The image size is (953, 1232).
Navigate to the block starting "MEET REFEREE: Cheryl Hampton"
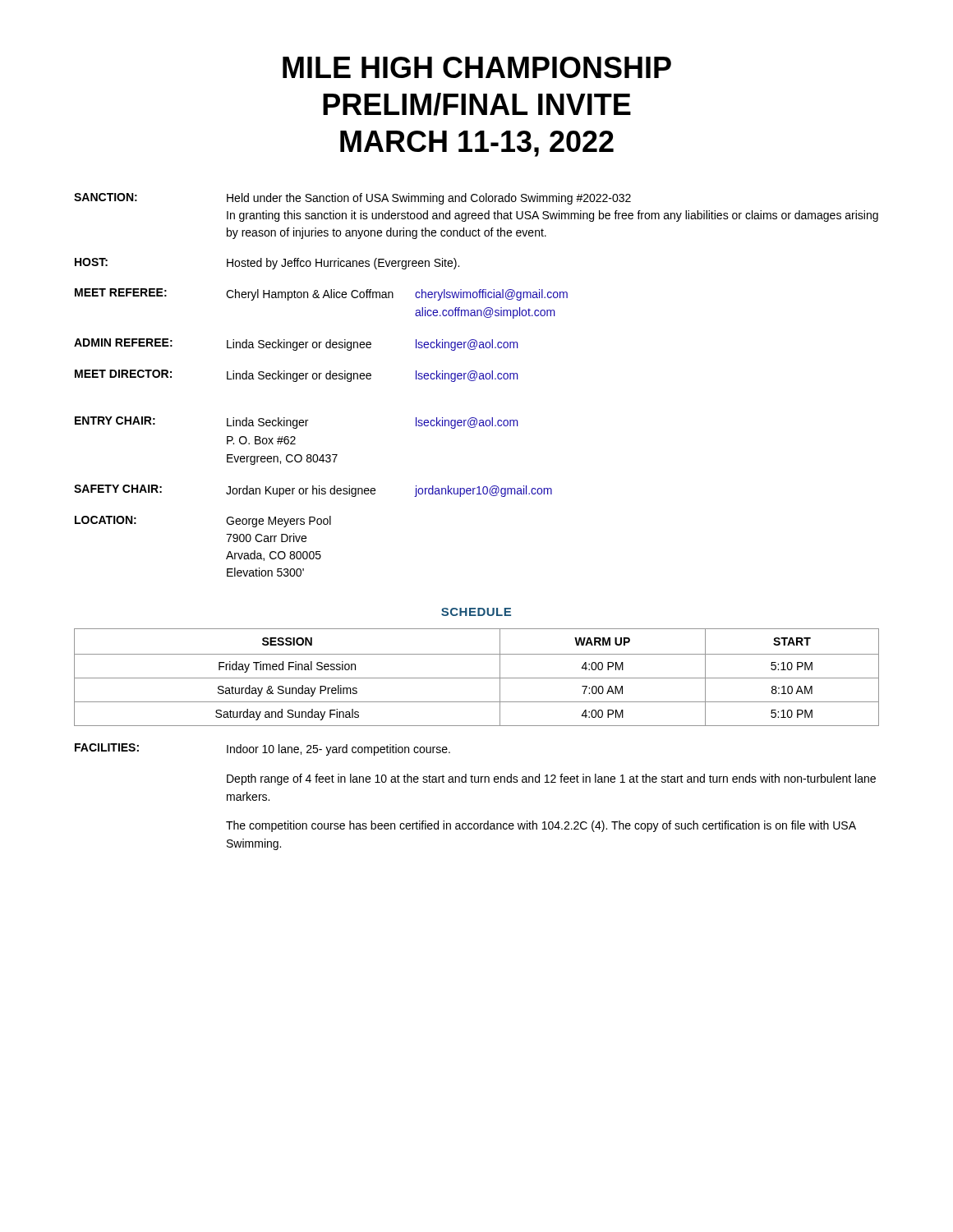476,303
